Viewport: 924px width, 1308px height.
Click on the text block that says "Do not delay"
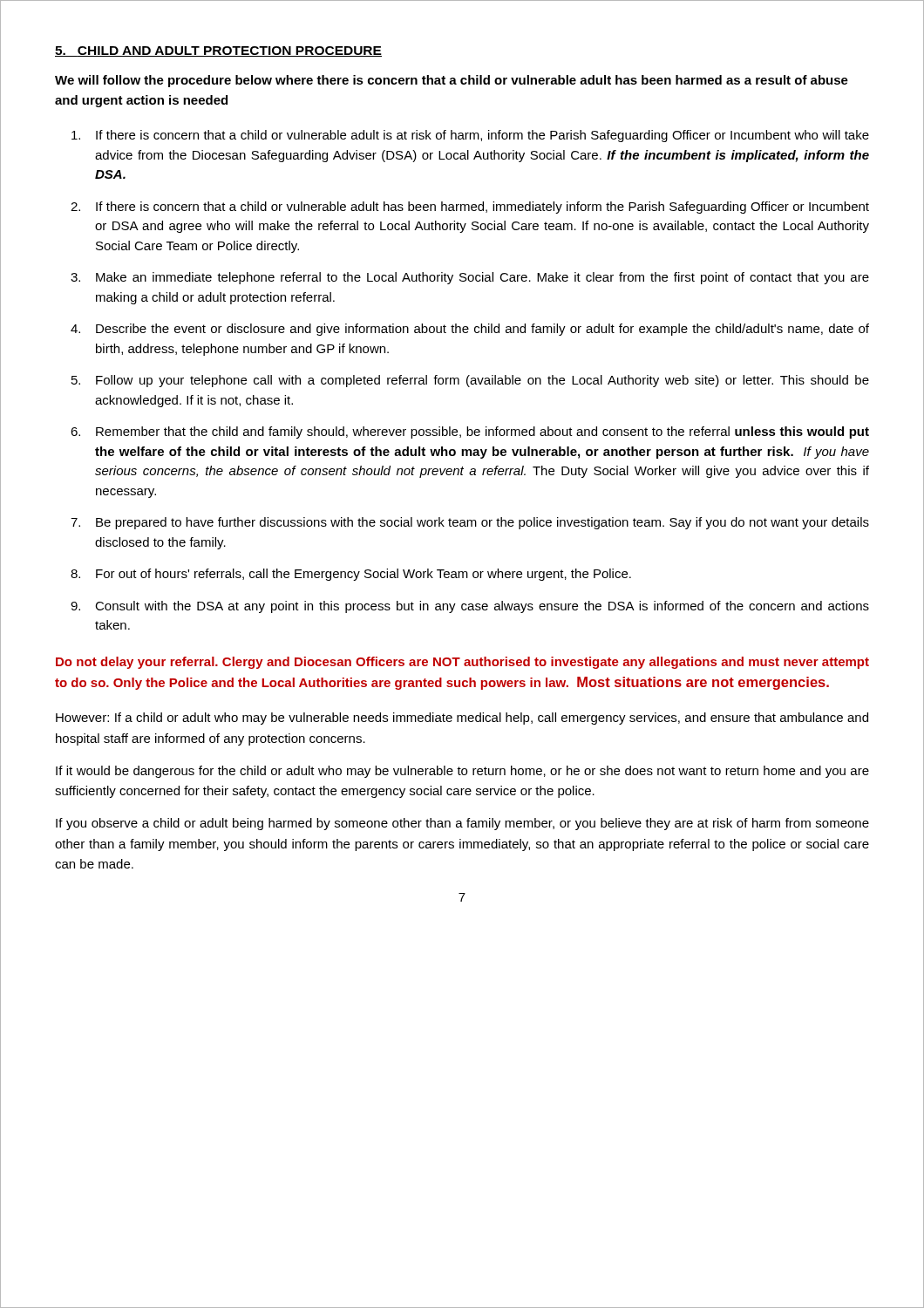462,672
